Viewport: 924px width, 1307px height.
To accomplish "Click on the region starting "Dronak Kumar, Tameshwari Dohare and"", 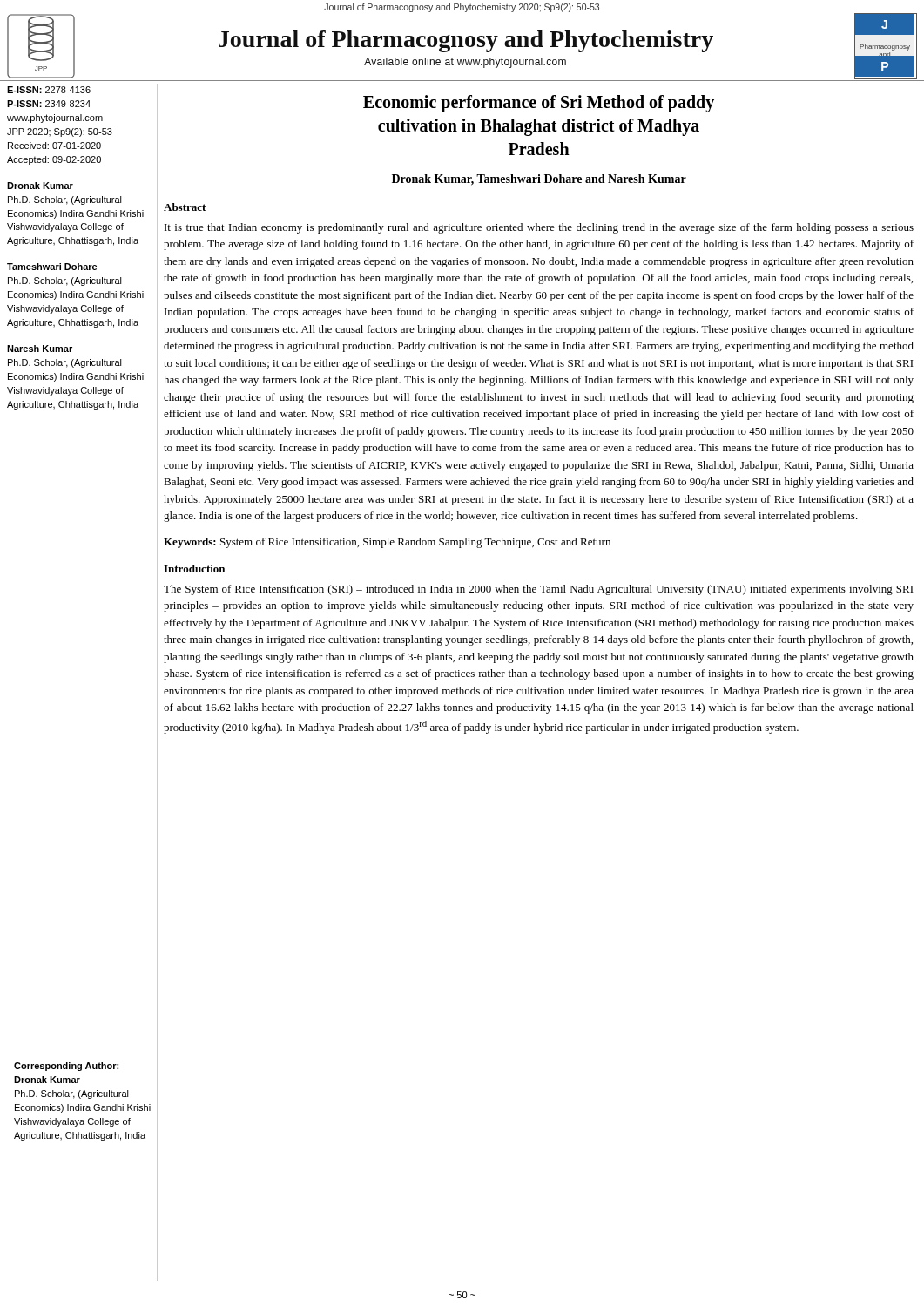I will [x=539, y=179].
